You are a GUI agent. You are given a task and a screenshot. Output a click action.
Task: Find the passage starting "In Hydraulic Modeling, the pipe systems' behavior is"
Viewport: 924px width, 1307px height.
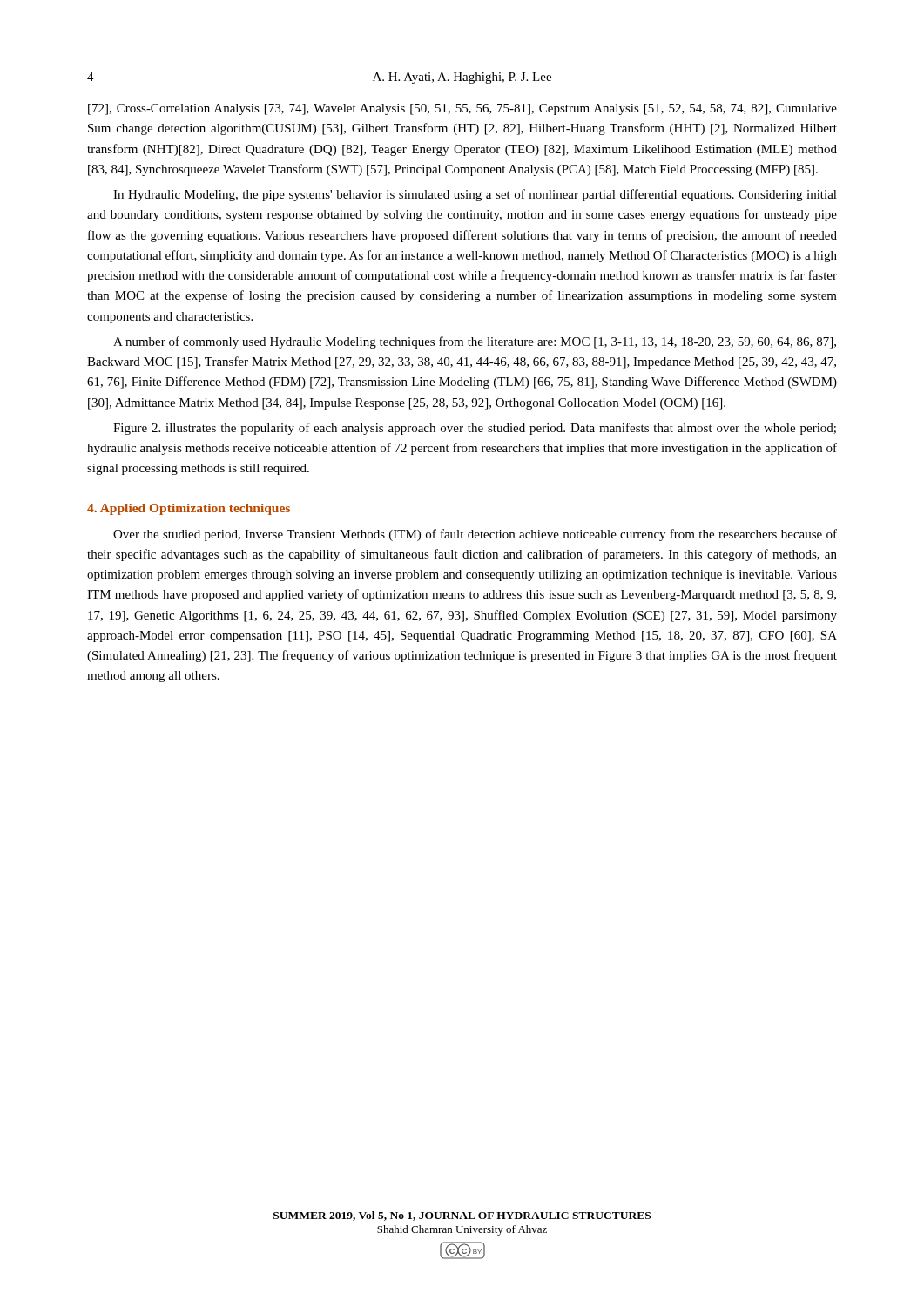[462, 255]
